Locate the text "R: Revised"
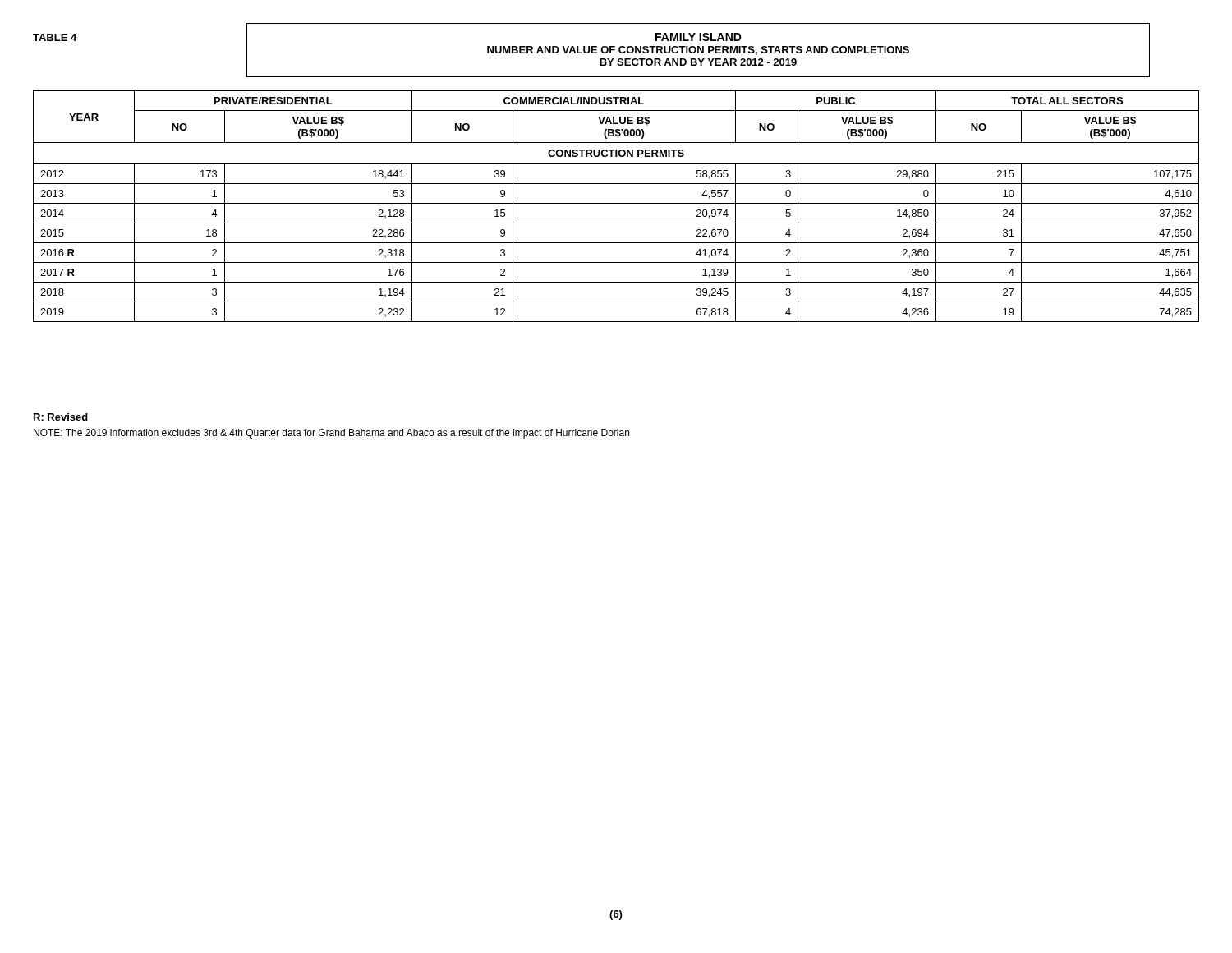 pos(60,417)
